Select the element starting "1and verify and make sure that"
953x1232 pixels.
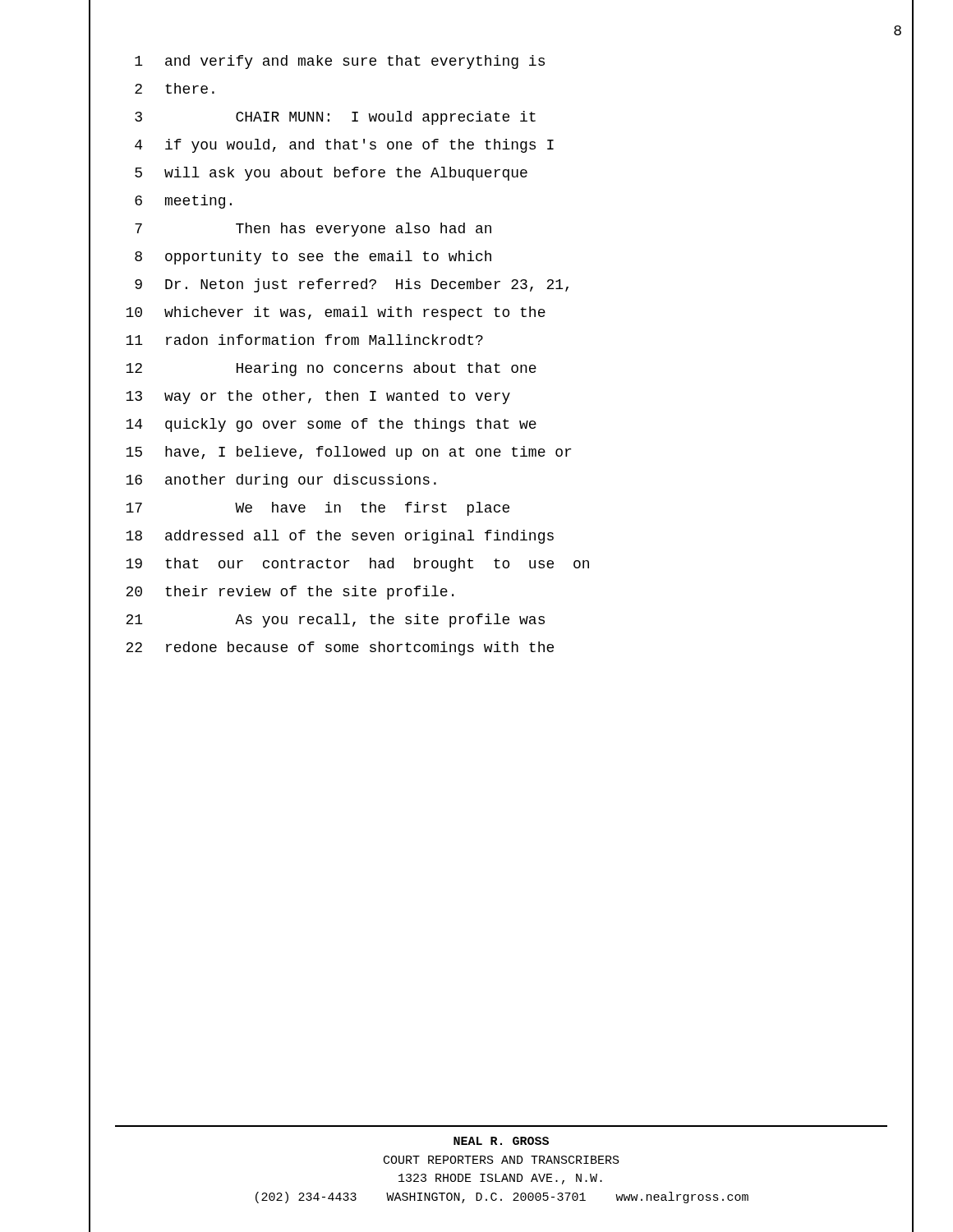click(526, 356)
